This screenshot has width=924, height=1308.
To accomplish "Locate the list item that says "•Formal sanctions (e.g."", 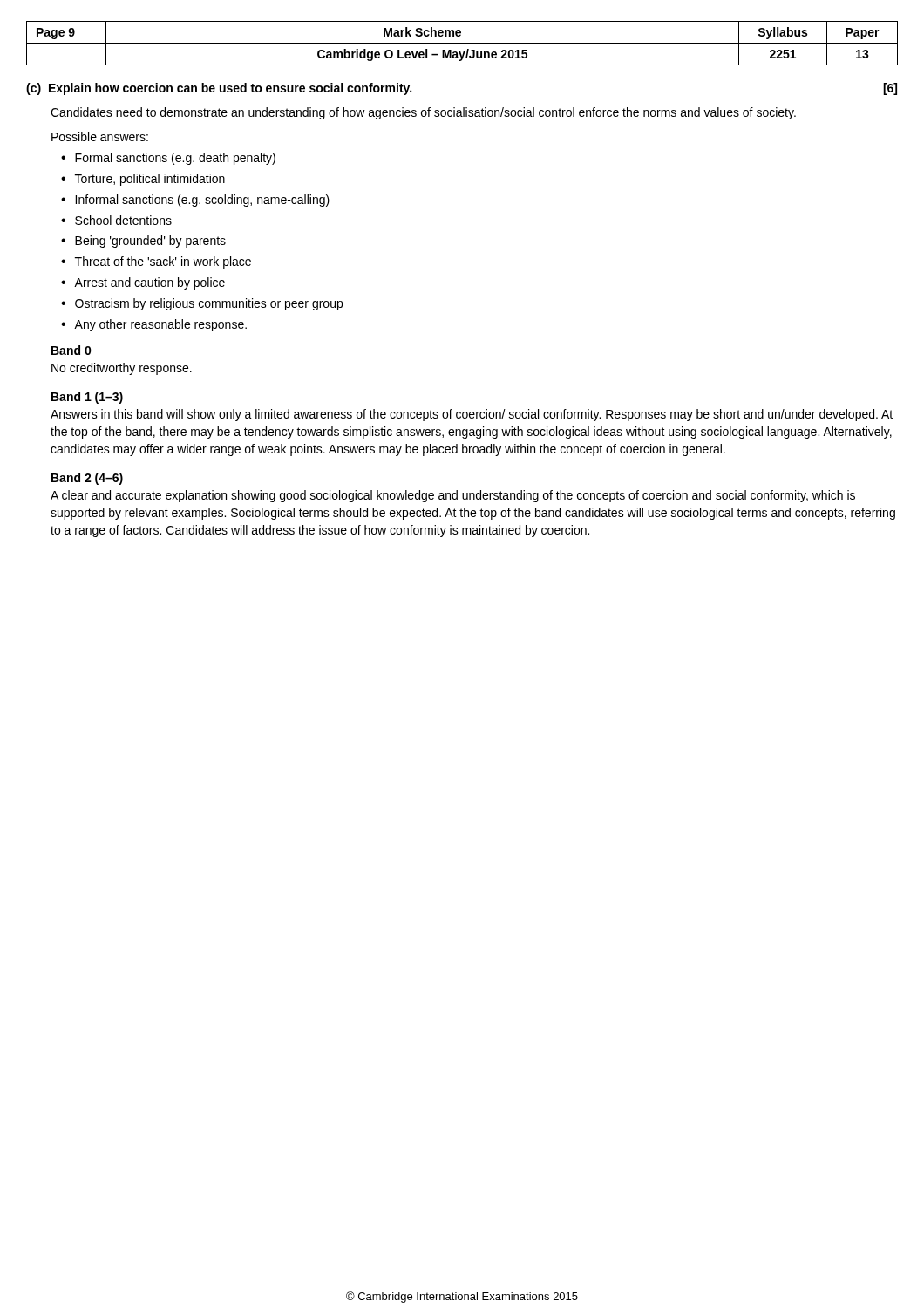I will [x=169, y=158].
